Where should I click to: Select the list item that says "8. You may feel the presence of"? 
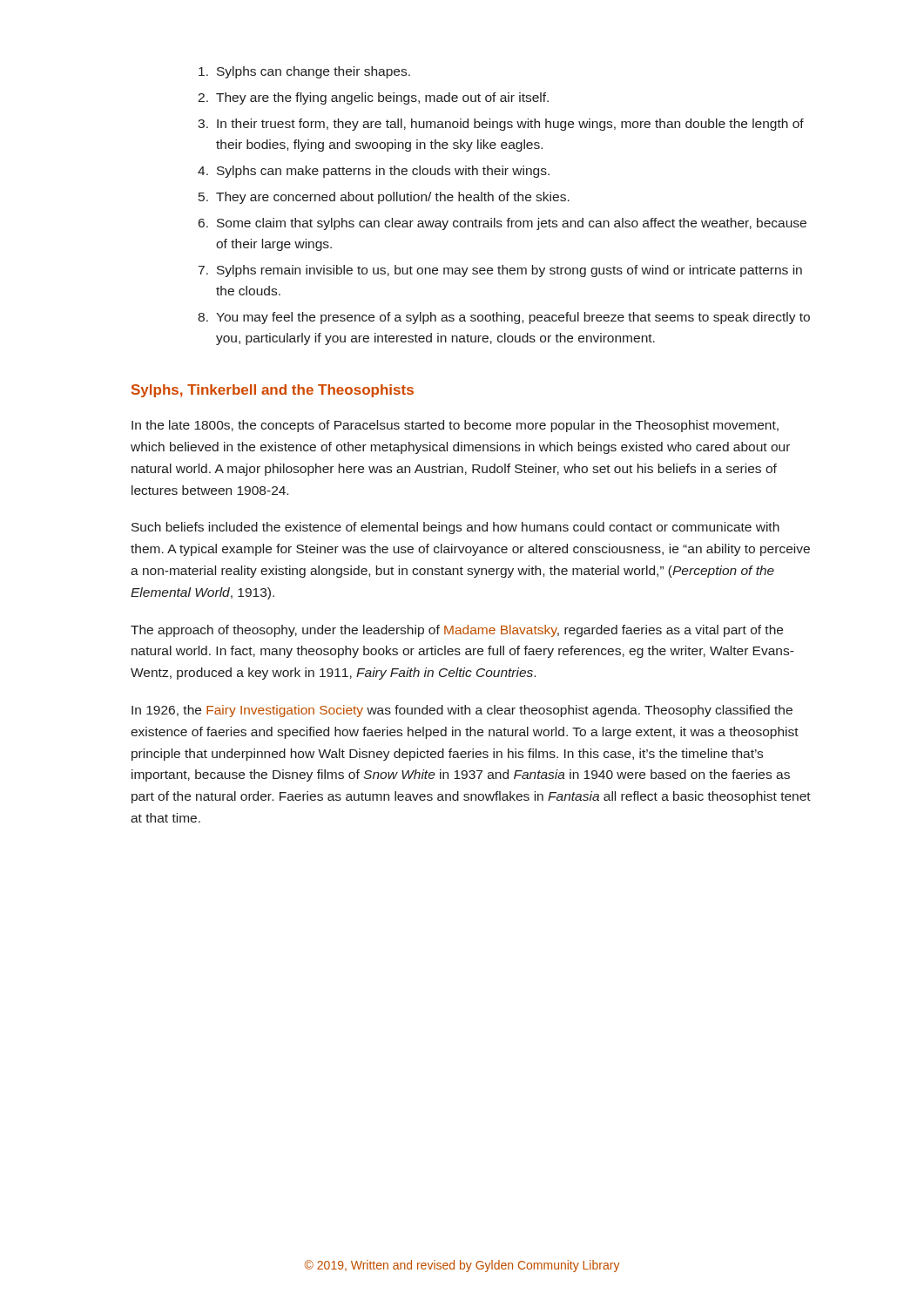(x=497, y=328)
